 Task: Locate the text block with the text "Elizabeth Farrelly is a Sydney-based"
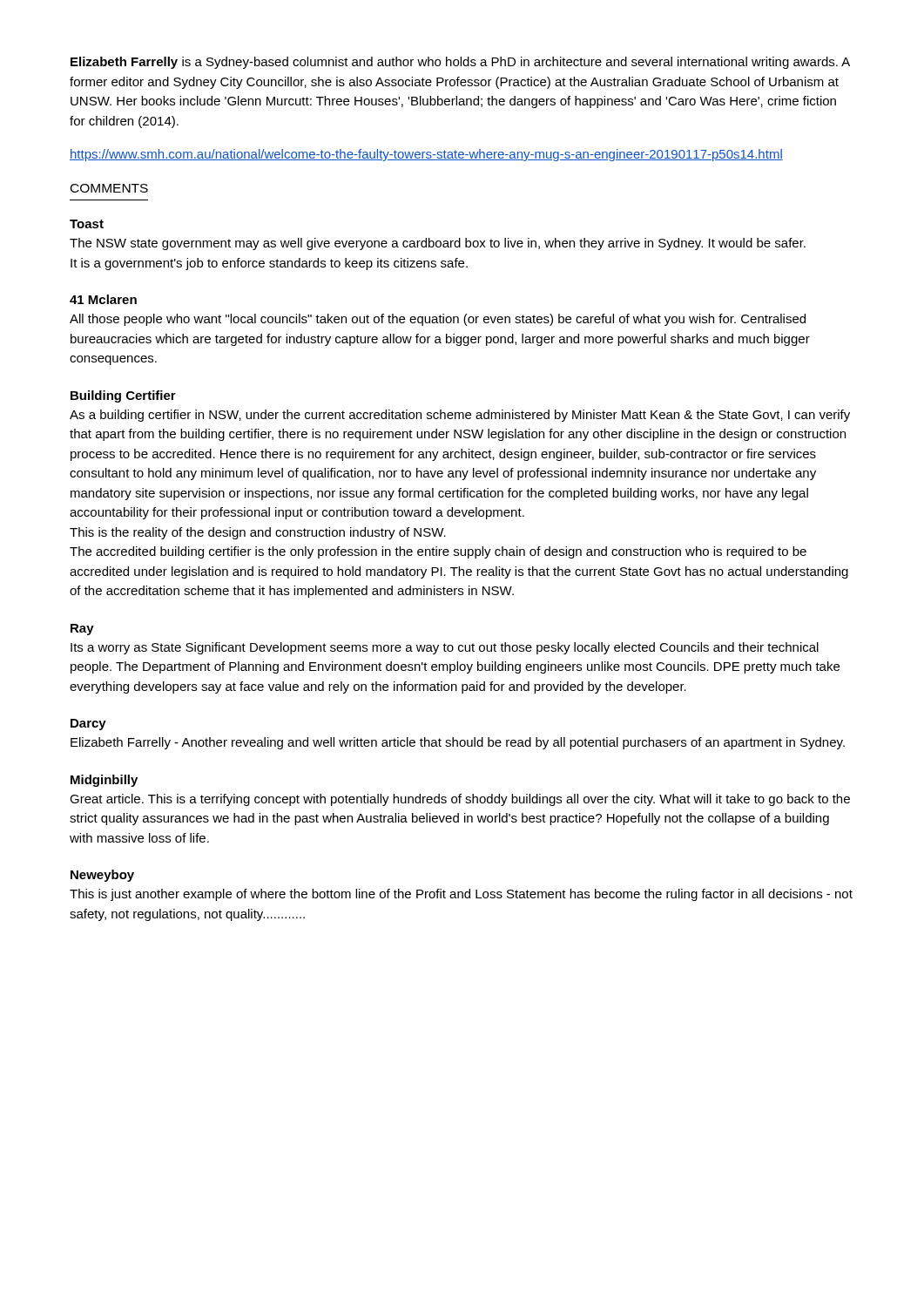click(460, 91)
